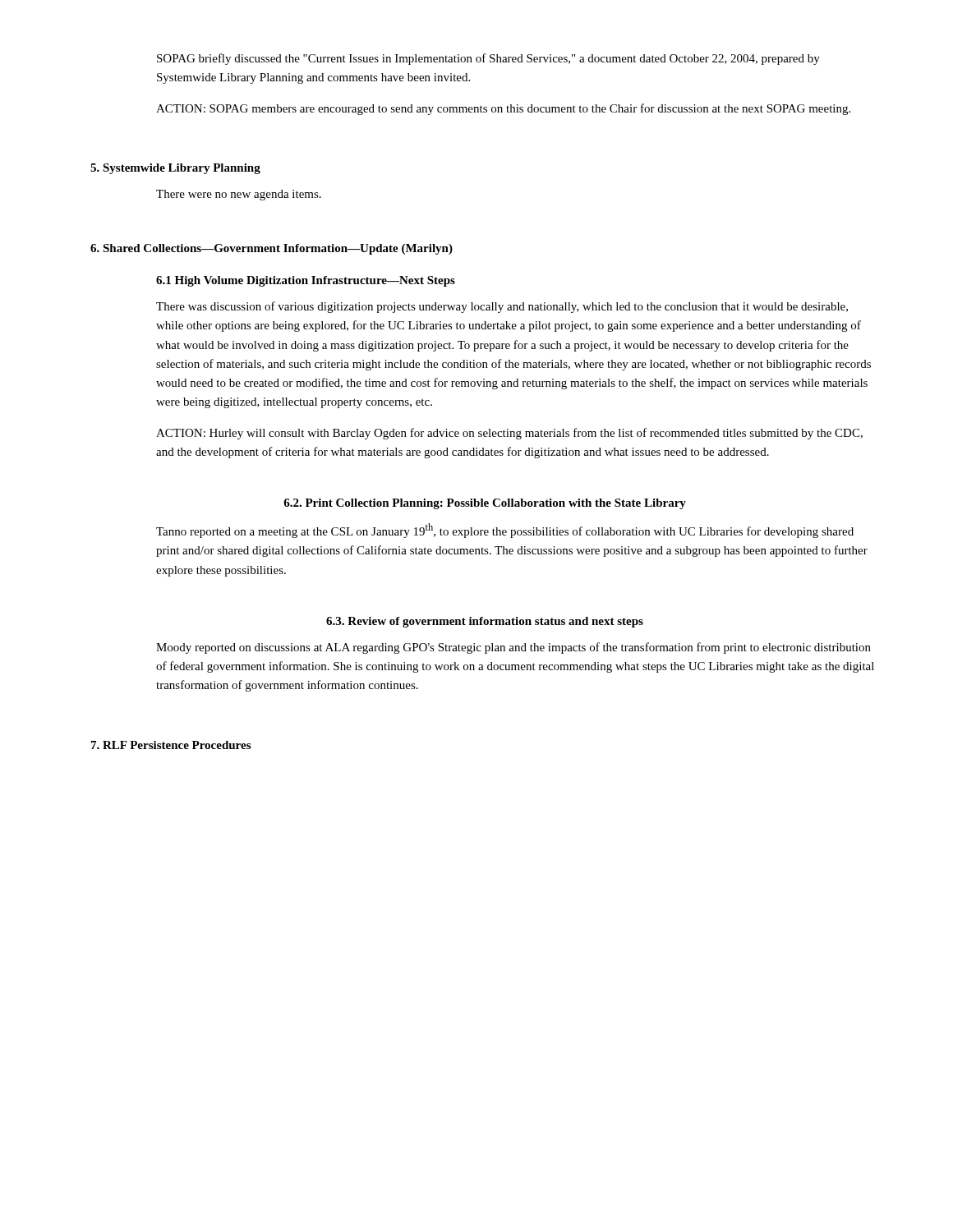Navigate to the block starting "7. RLF Persistence Procedures"
953x1232 pixels.
click(171, 745)
